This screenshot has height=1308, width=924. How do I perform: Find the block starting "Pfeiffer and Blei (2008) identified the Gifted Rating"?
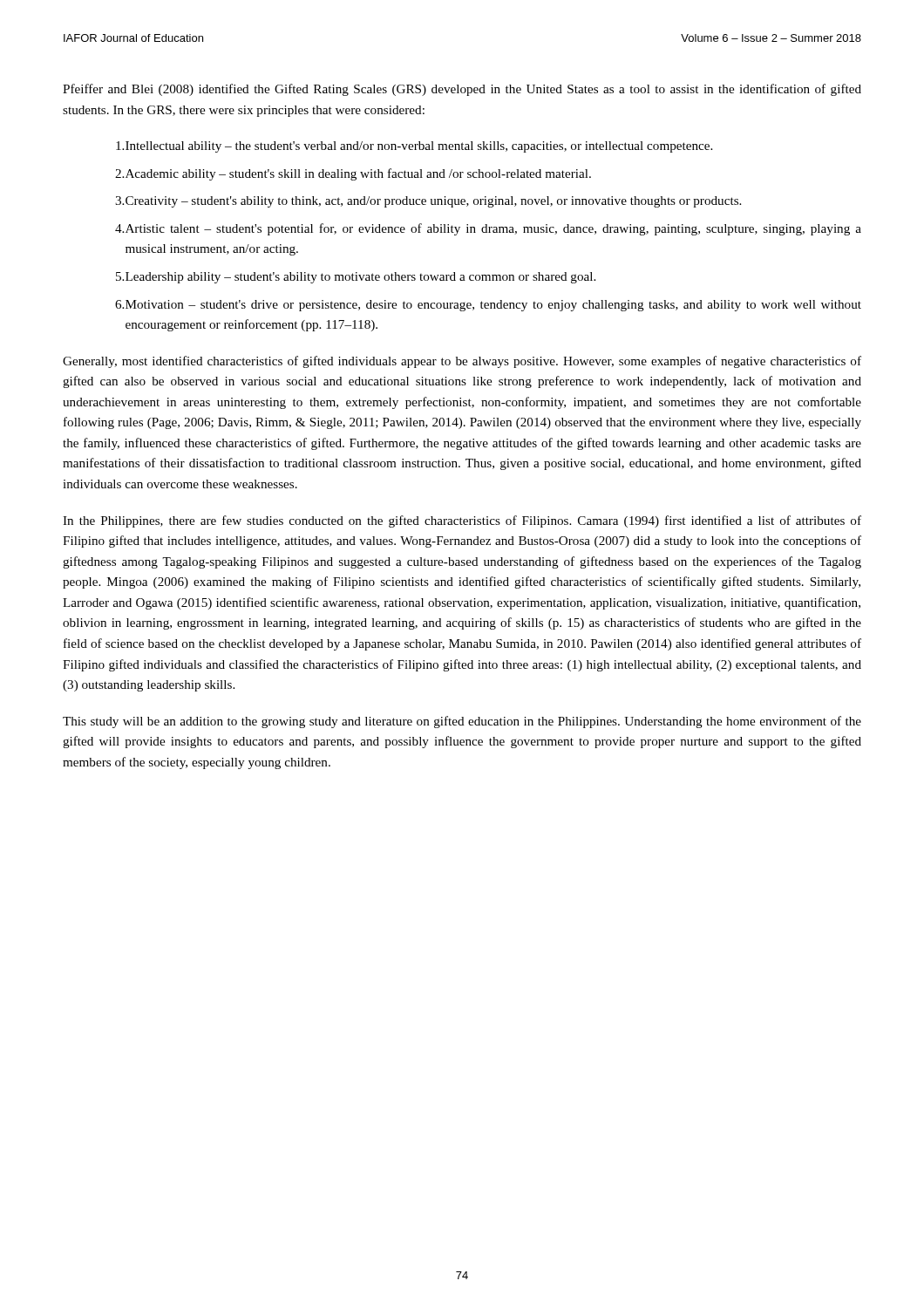tap(462, 99)
